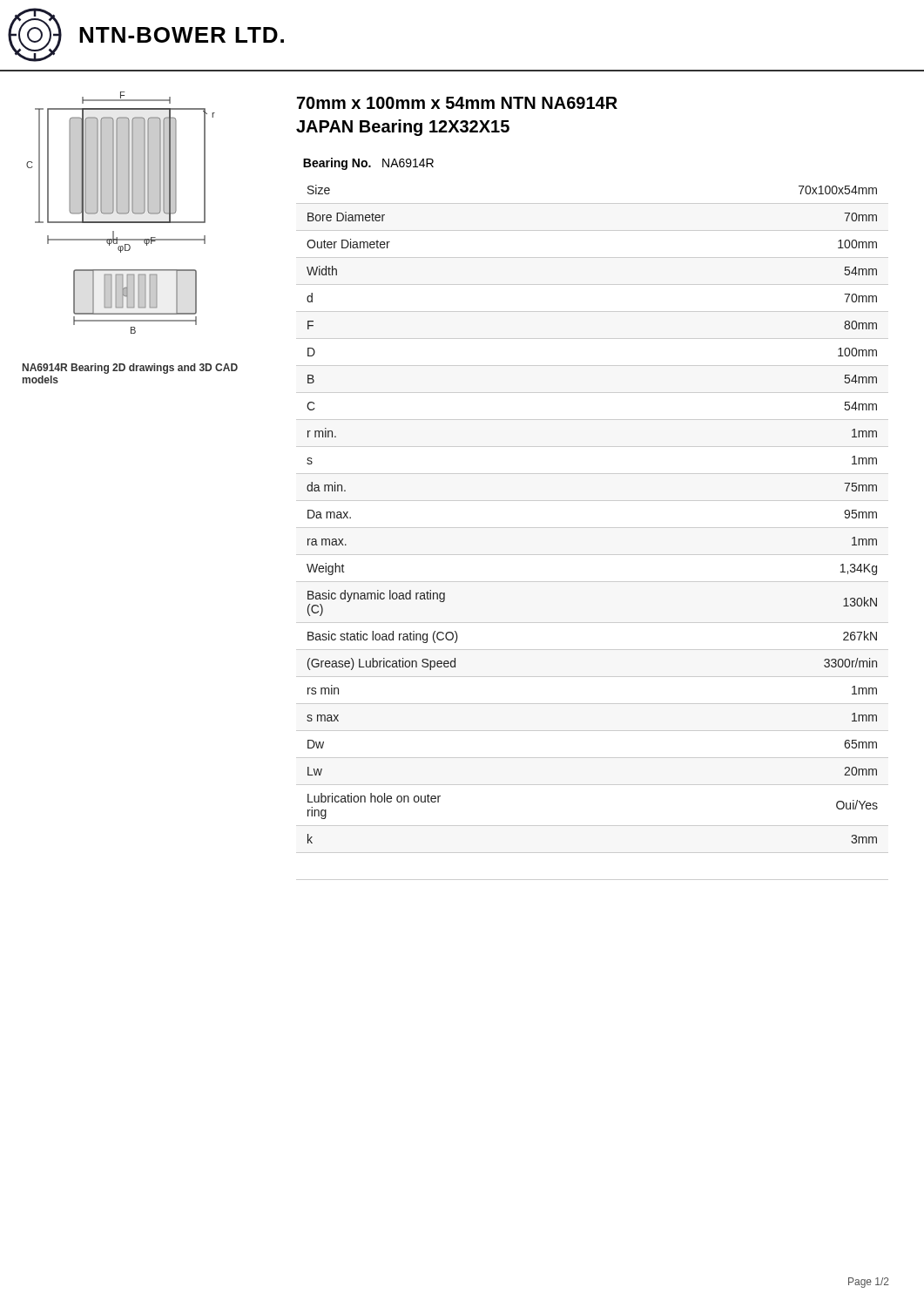This screenshot has width=924, height=1307.
Task: Click the title that begins "70mm x 100mm x 54mm NTN NA6914RJAPAN"
Action: [x=457, y=115]
